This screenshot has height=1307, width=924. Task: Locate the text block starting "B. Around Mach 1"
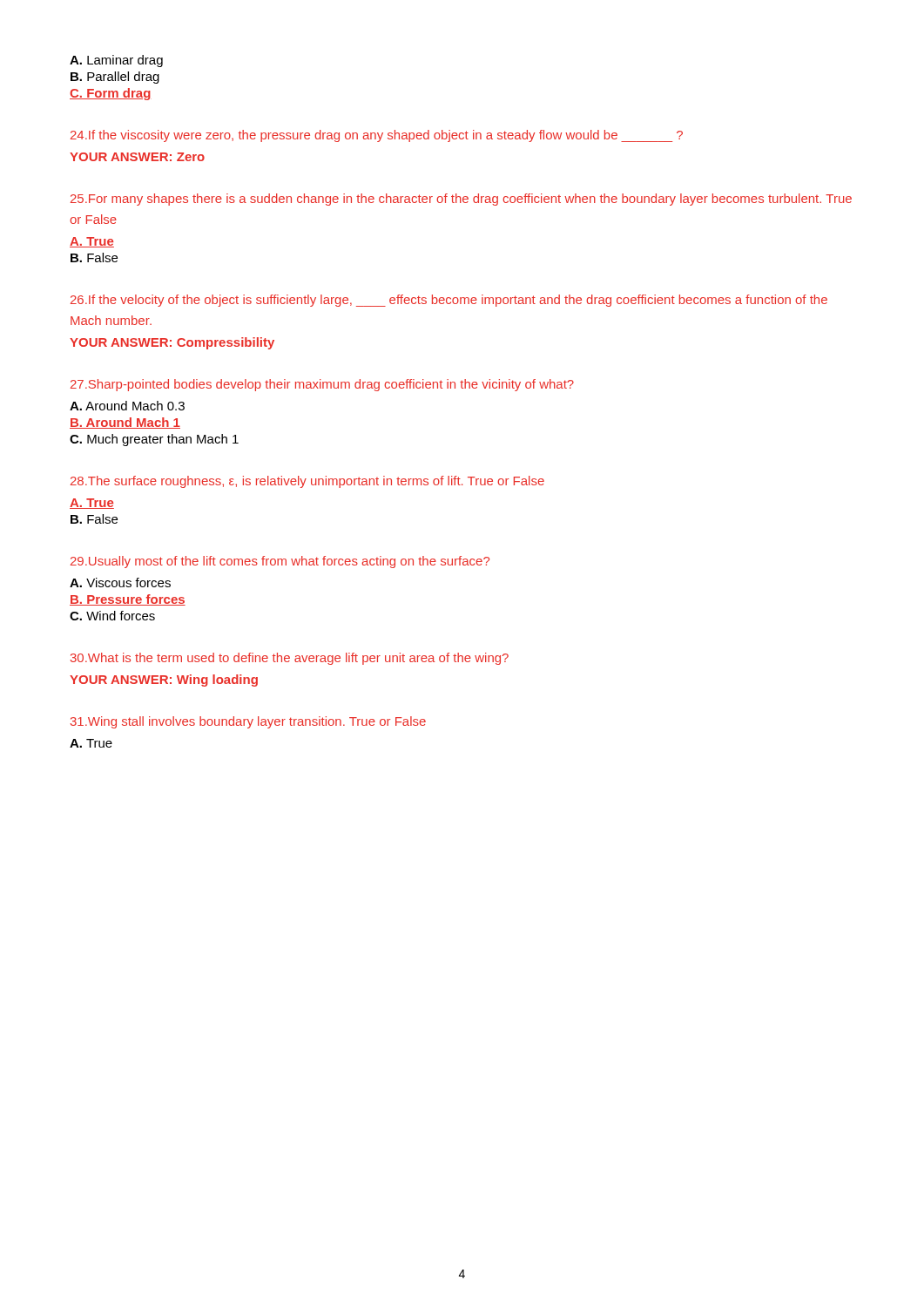tap(125, 422)
